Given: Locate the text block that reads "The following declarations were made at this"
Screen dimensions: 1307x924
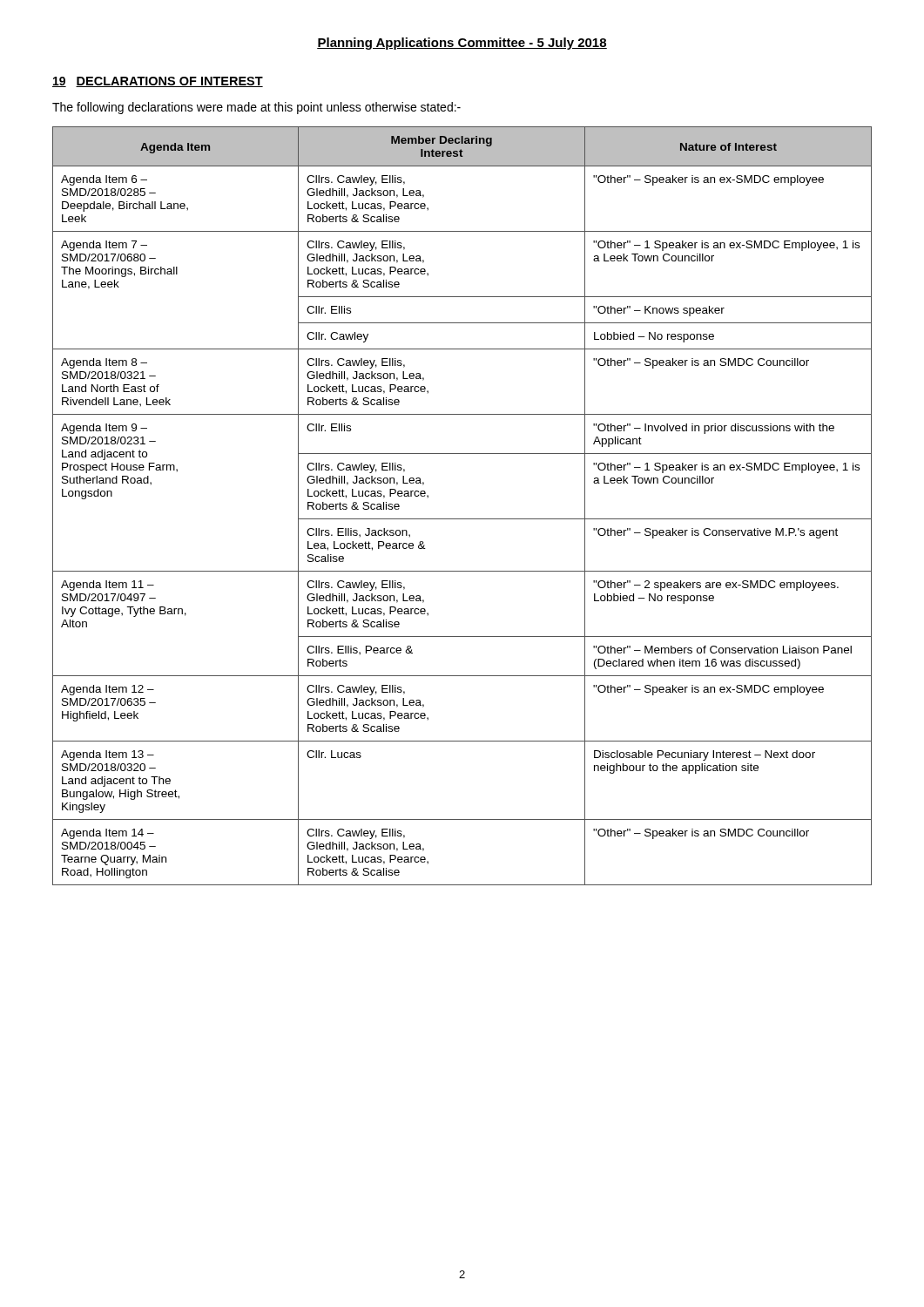Looking at the screenshot, I should coord(257,107).
